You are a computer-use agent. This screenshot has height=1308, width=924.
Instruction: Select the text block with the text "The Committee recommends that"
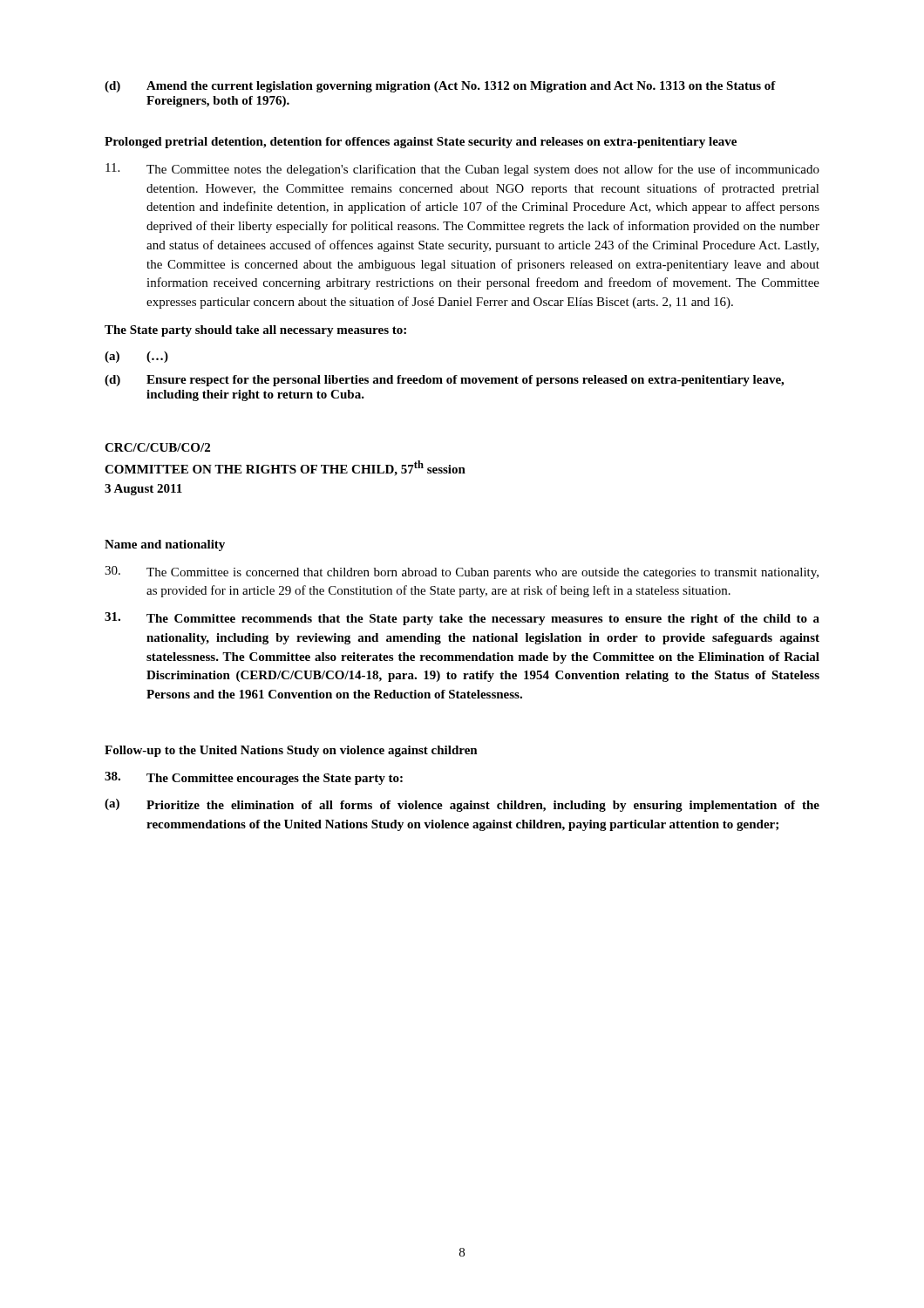pyautogui.click(x=462, y=657)
